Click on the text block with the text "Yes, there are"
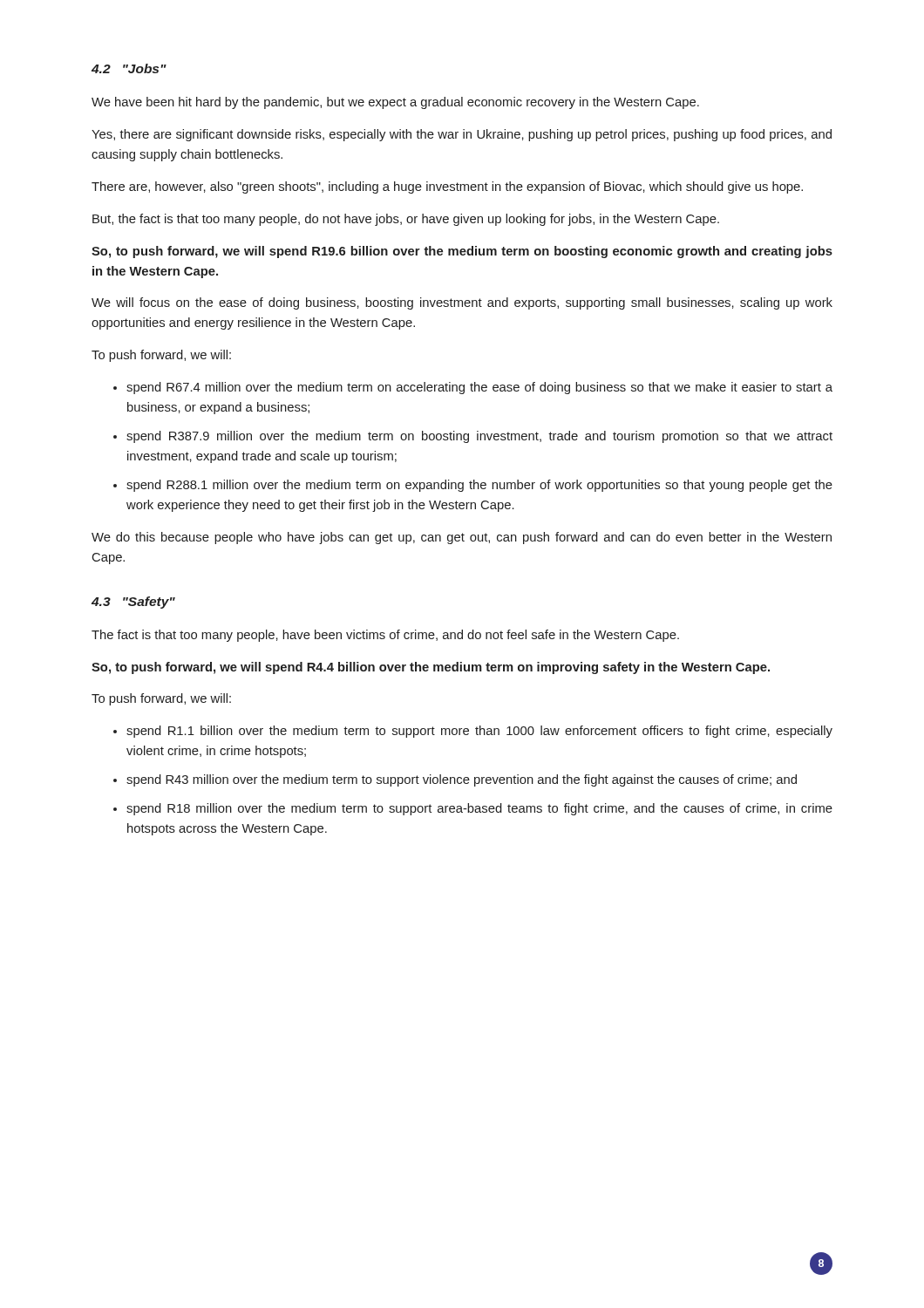This screenshot has height=1308, width=924. click(462, 144)
